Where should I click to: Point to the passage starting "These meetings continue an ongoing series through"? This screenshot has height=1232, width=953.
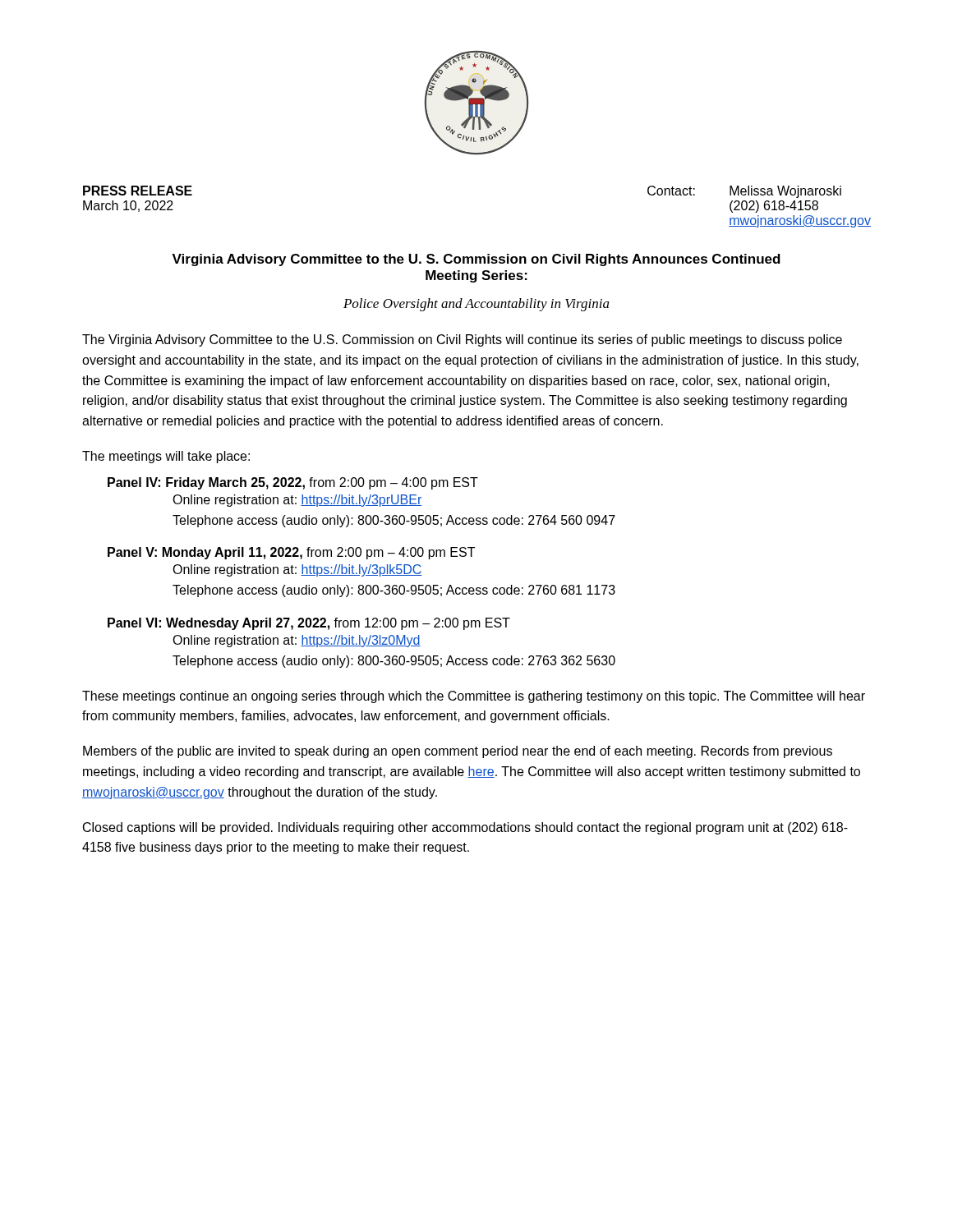point(474,706)
